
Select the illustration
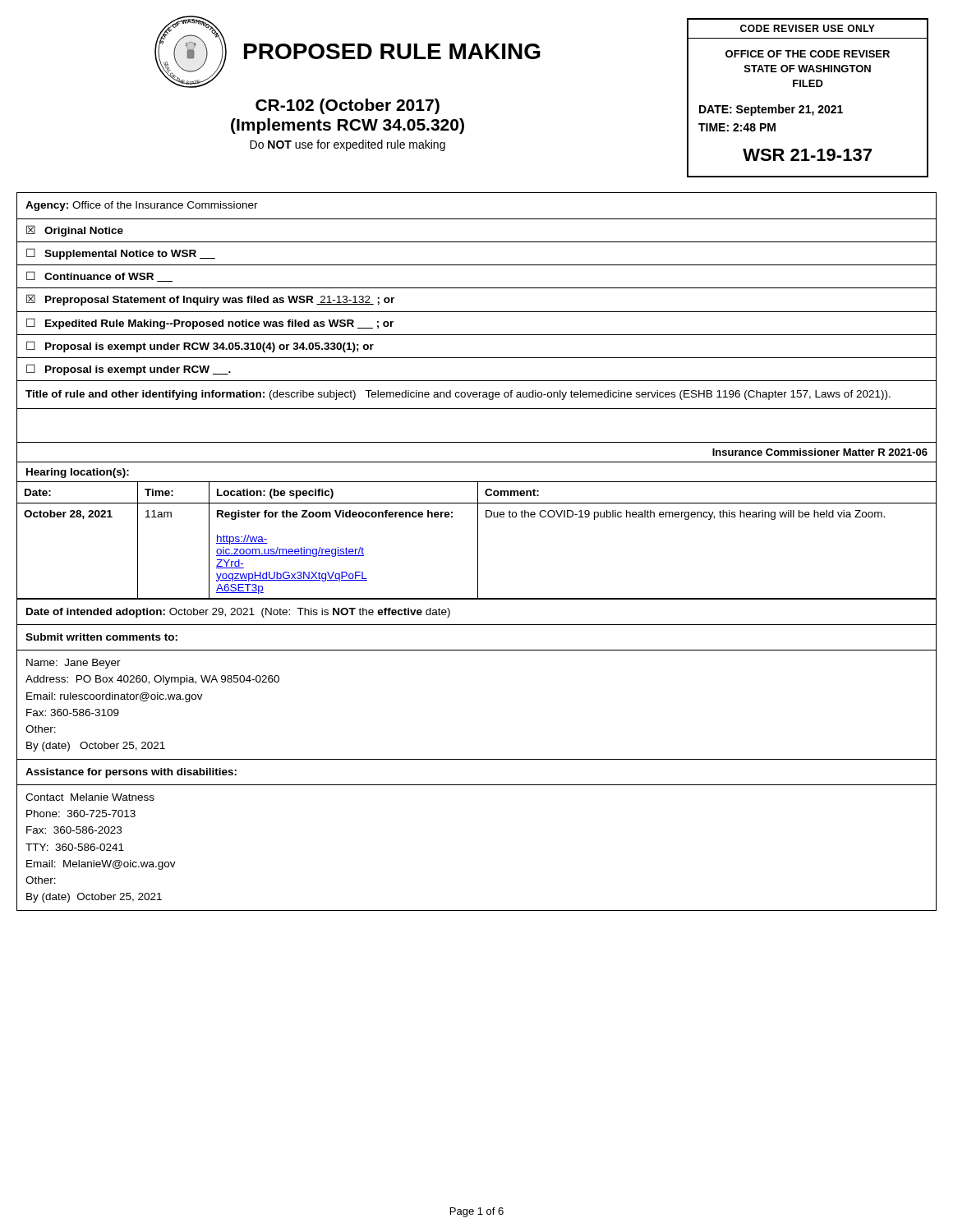pyautogui.click(x=191, y=52)
